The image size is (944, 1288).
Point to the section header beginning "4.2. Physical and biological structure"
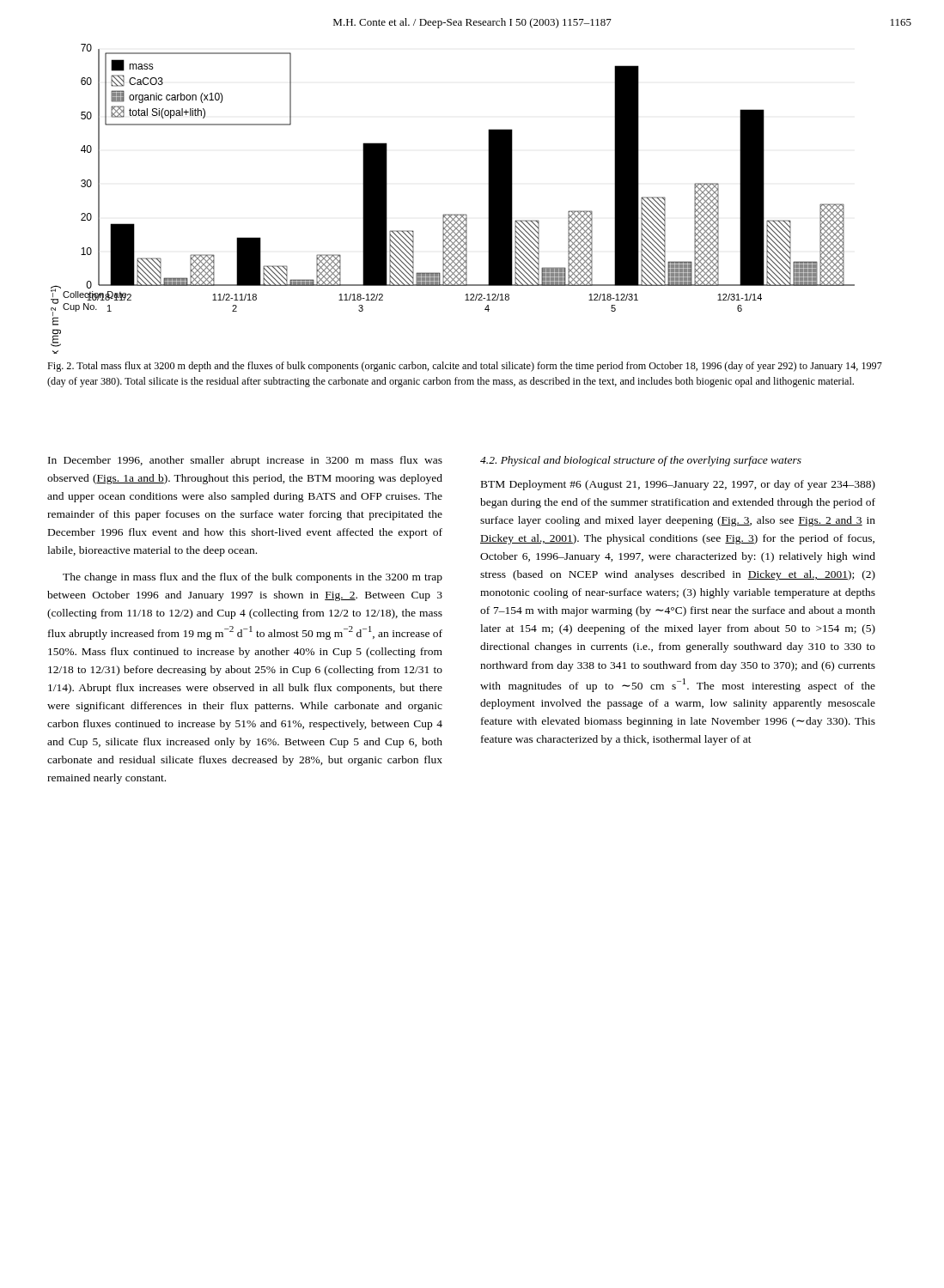click(641, 460)
